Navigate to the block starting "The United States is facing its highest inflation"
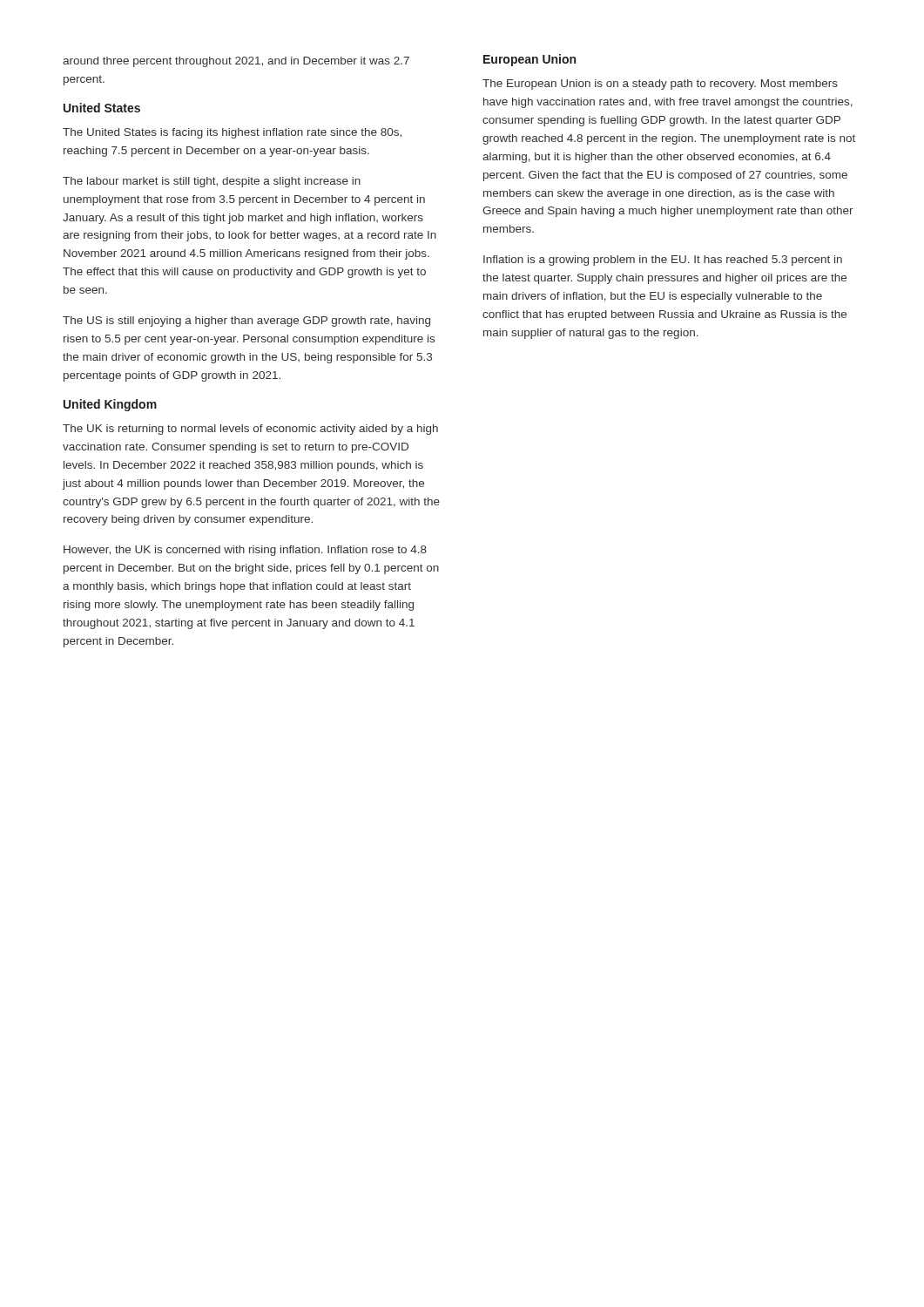The width and height of the screenshot is (924, 1307). click(233, 141)
